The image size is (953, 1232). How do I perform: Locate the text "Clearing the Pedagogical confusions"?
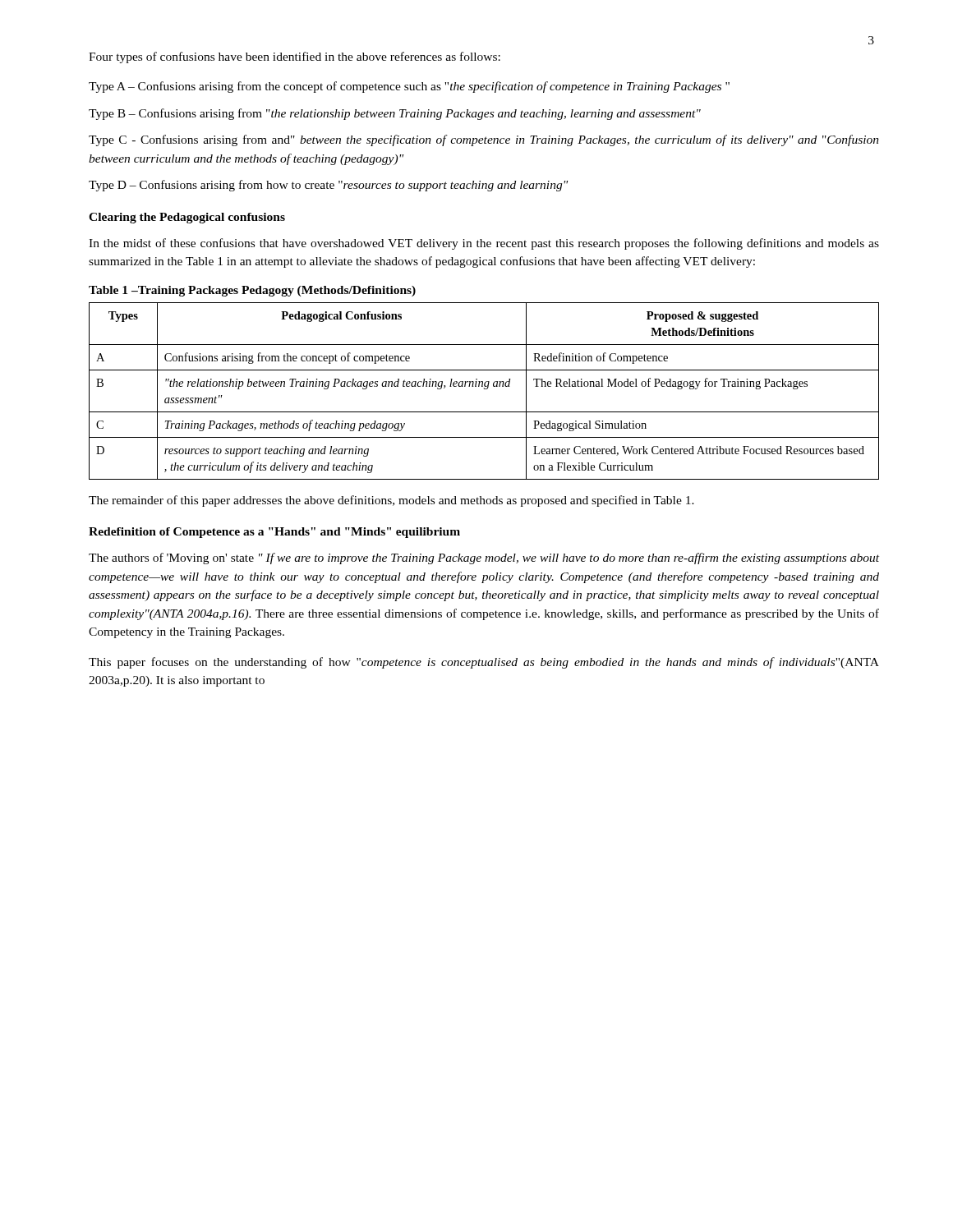coord(187,216)
